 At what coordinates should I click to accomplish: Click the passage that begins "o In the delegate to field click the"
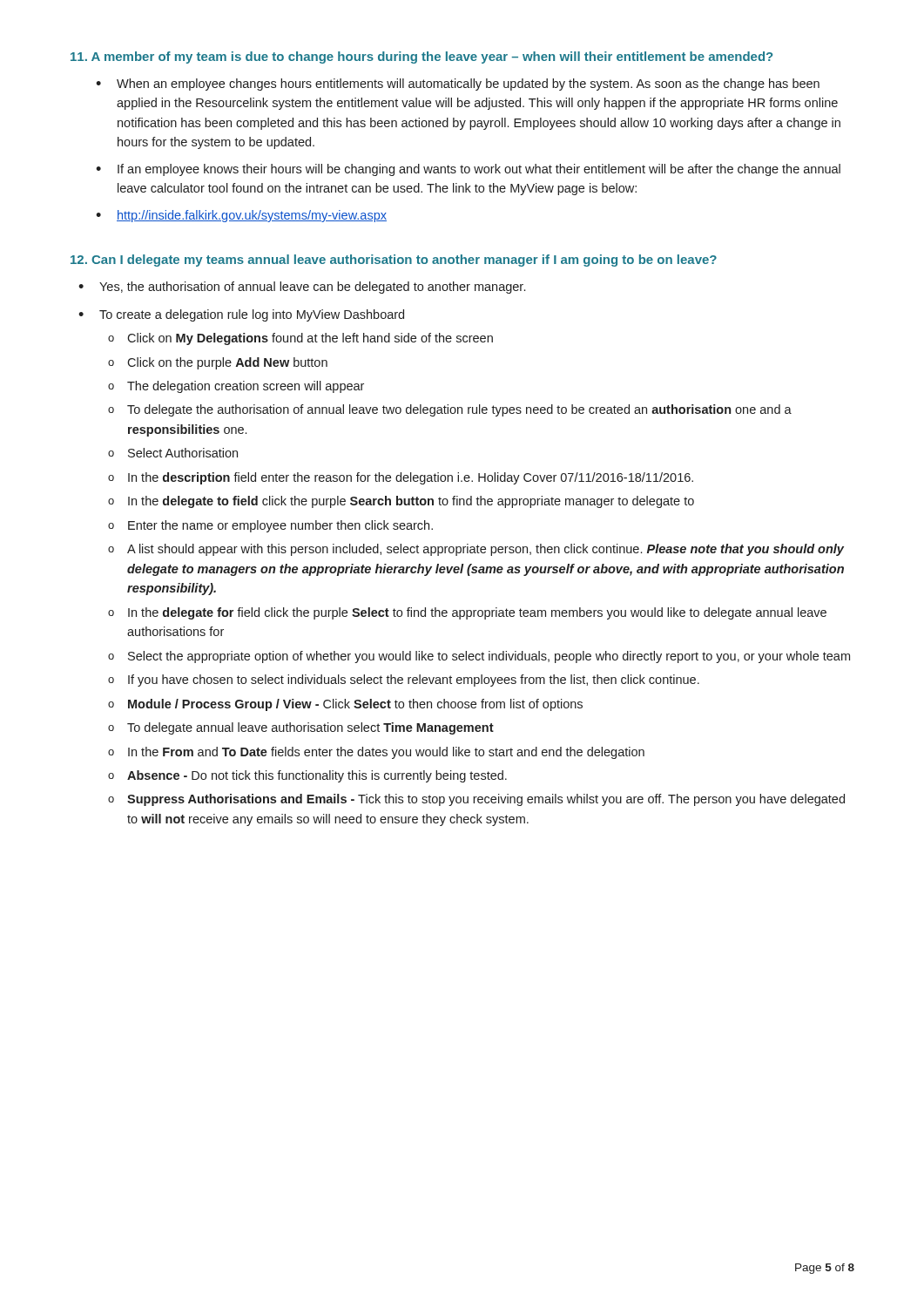(x=481, y=501)
